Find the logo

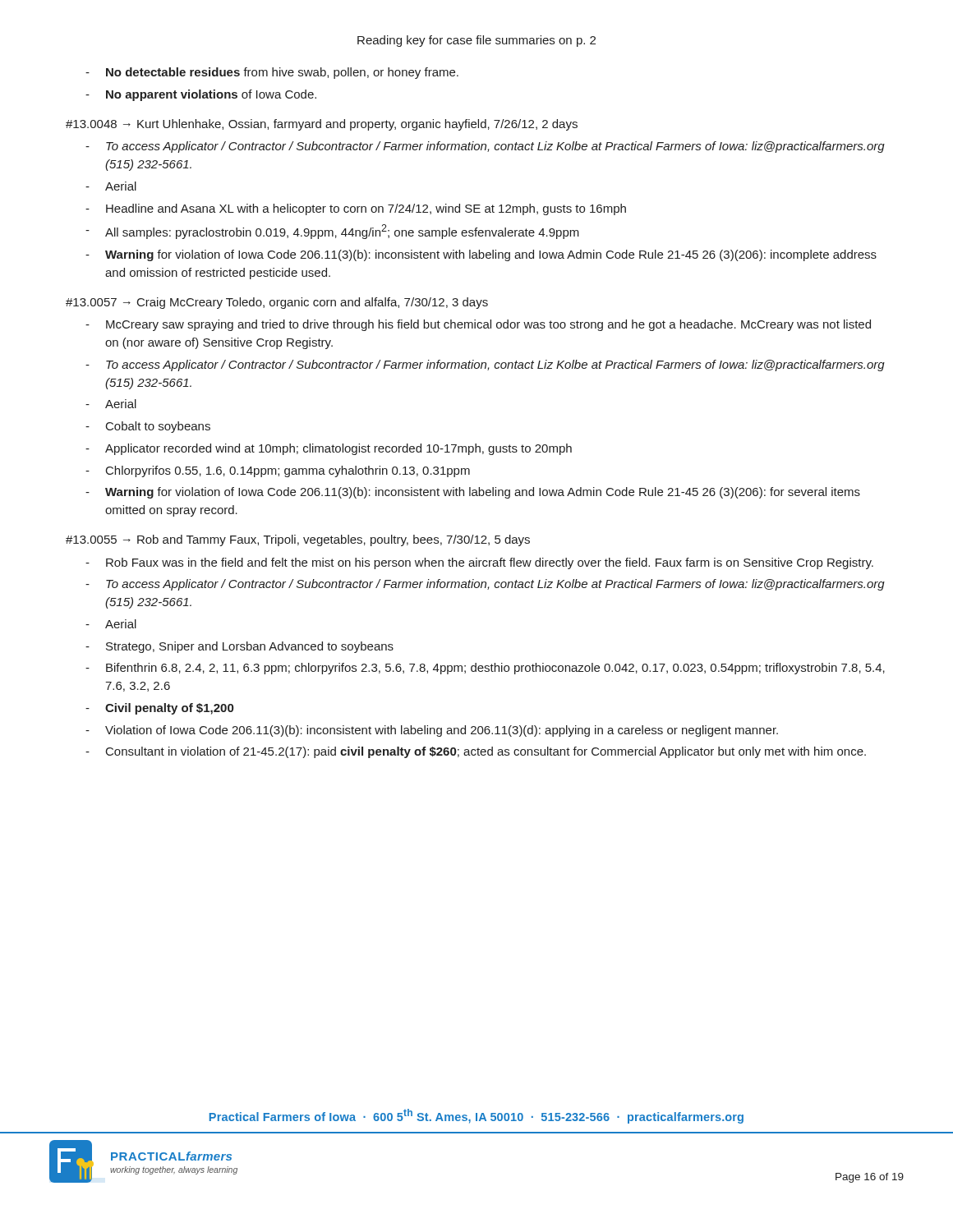click(143, 1161)
